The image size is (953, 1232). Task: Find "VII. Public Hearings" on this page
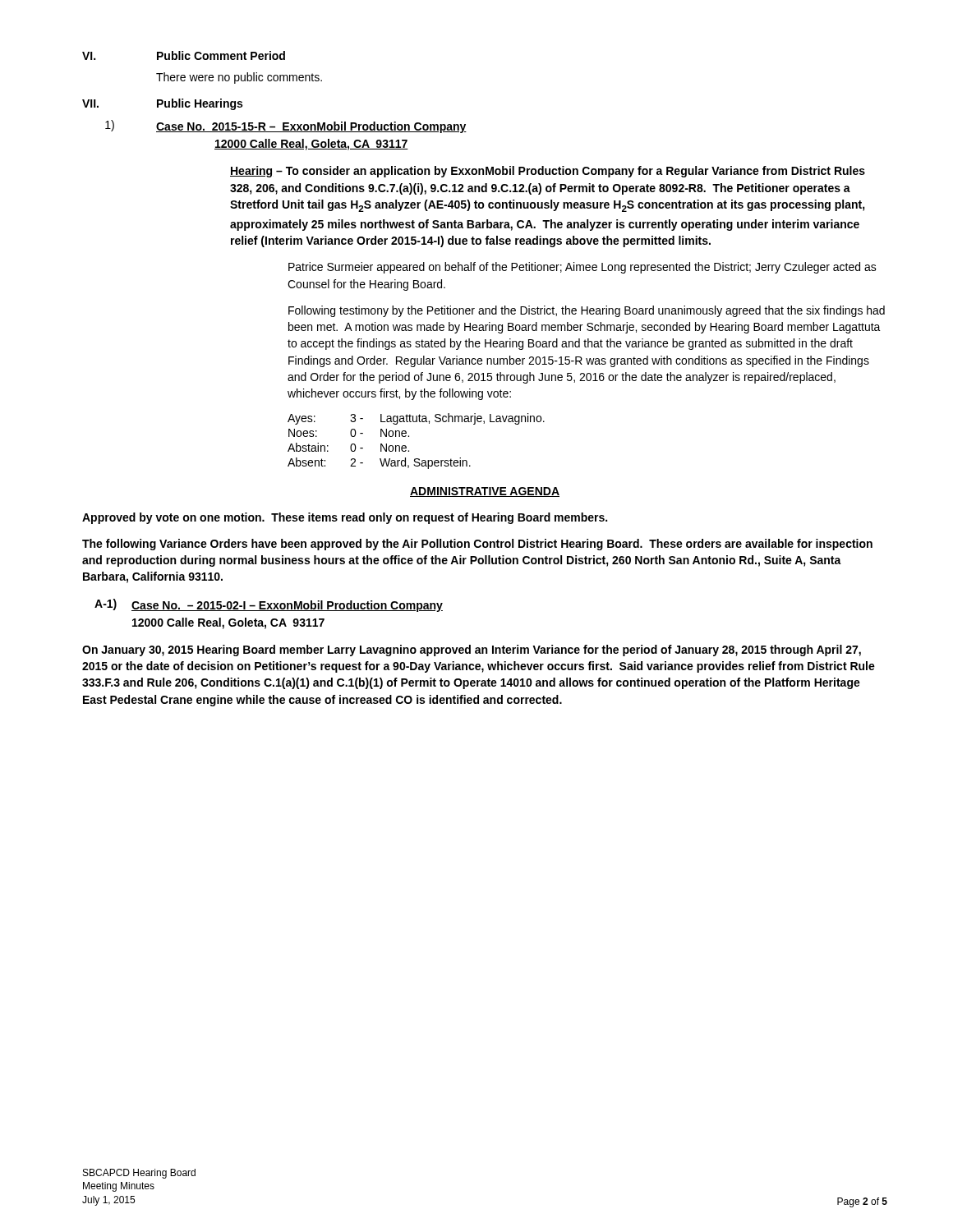(x=163, y=104)
